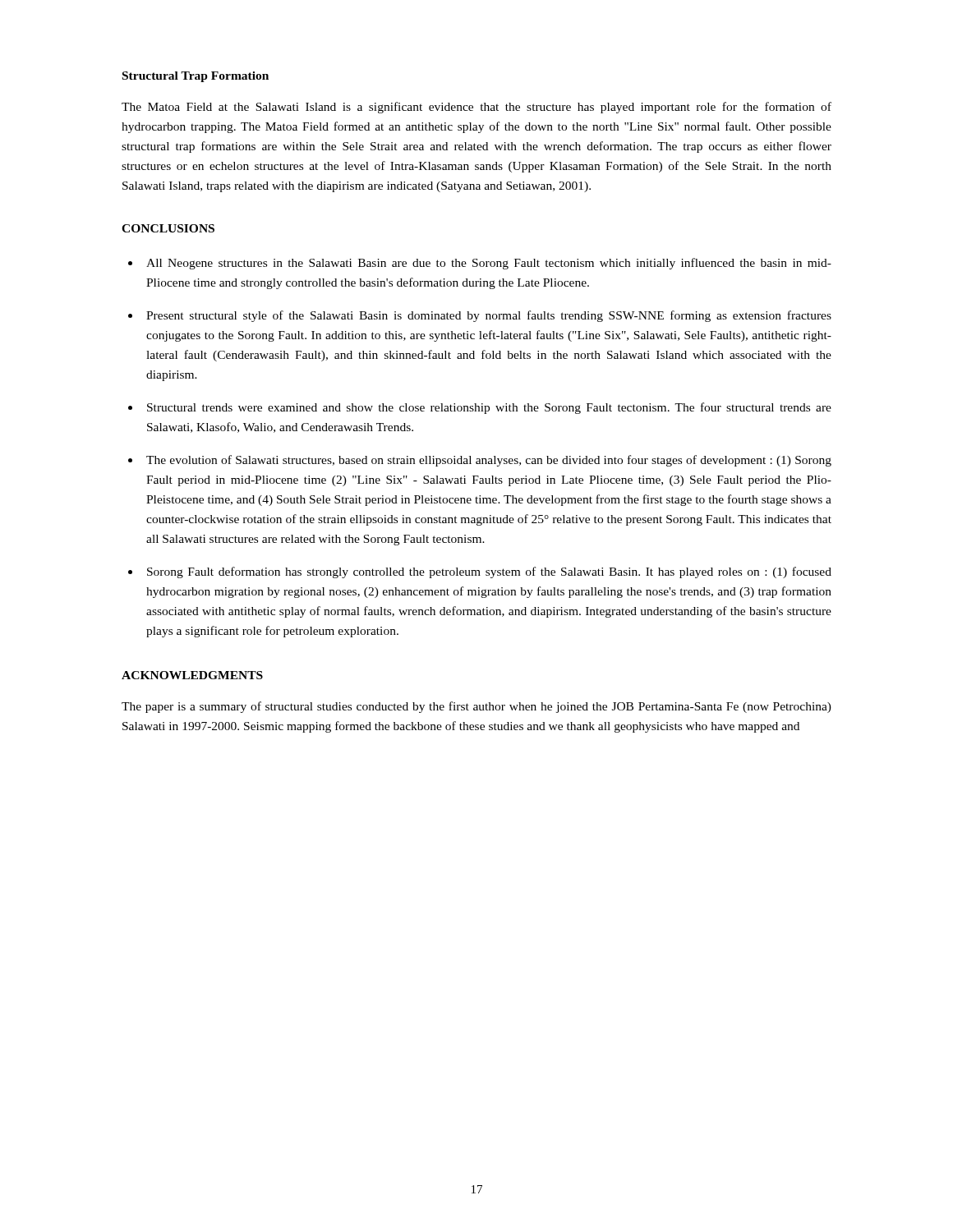
Task: Select the element starting "All Neogene structures in the Salawati"
Action: (x=489, y=272)
